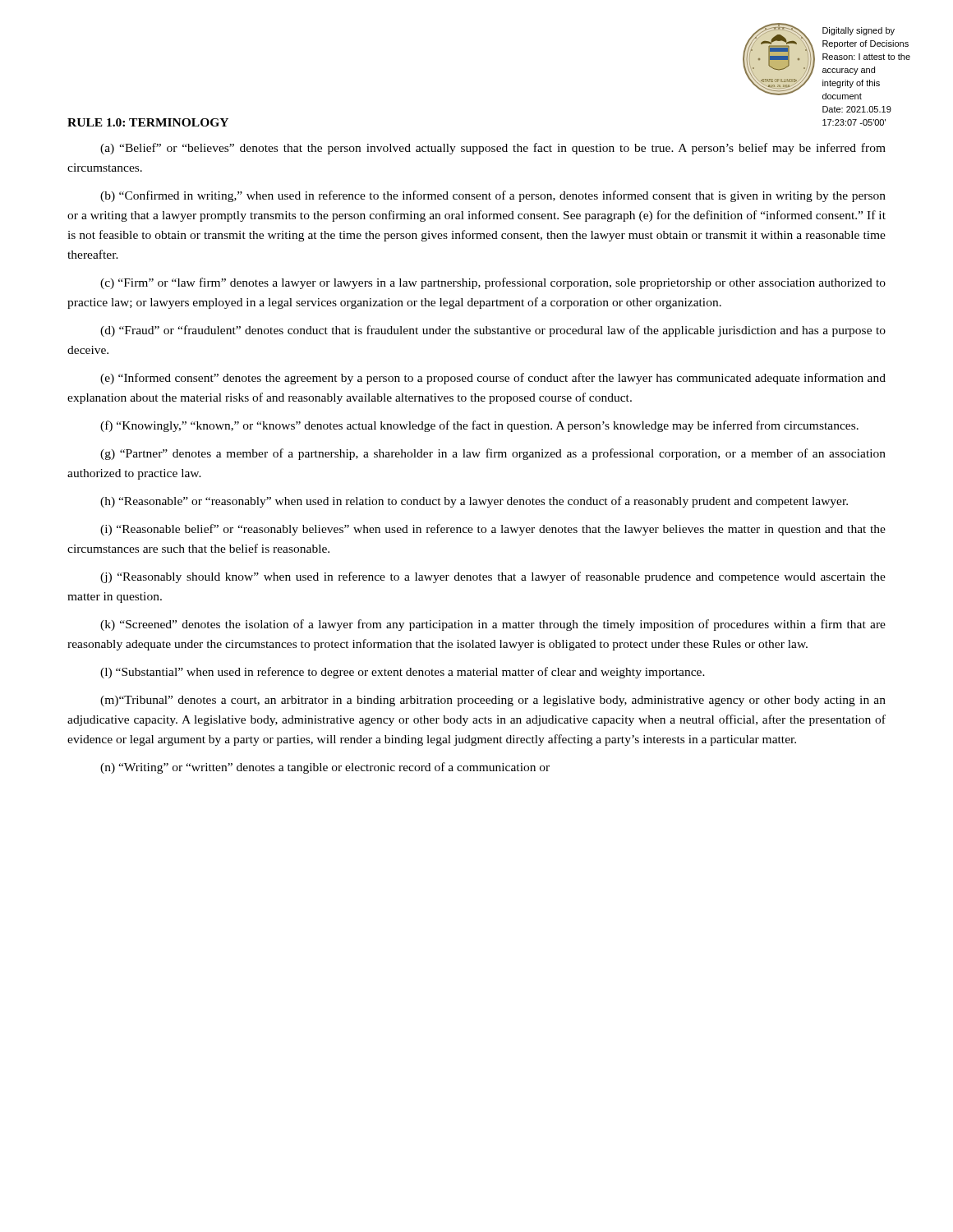Navigate to the passage starting "(k) “Screened” denotes"
Image resolution: width=953 pixels, height=1232 pixels.
[476, 634]
